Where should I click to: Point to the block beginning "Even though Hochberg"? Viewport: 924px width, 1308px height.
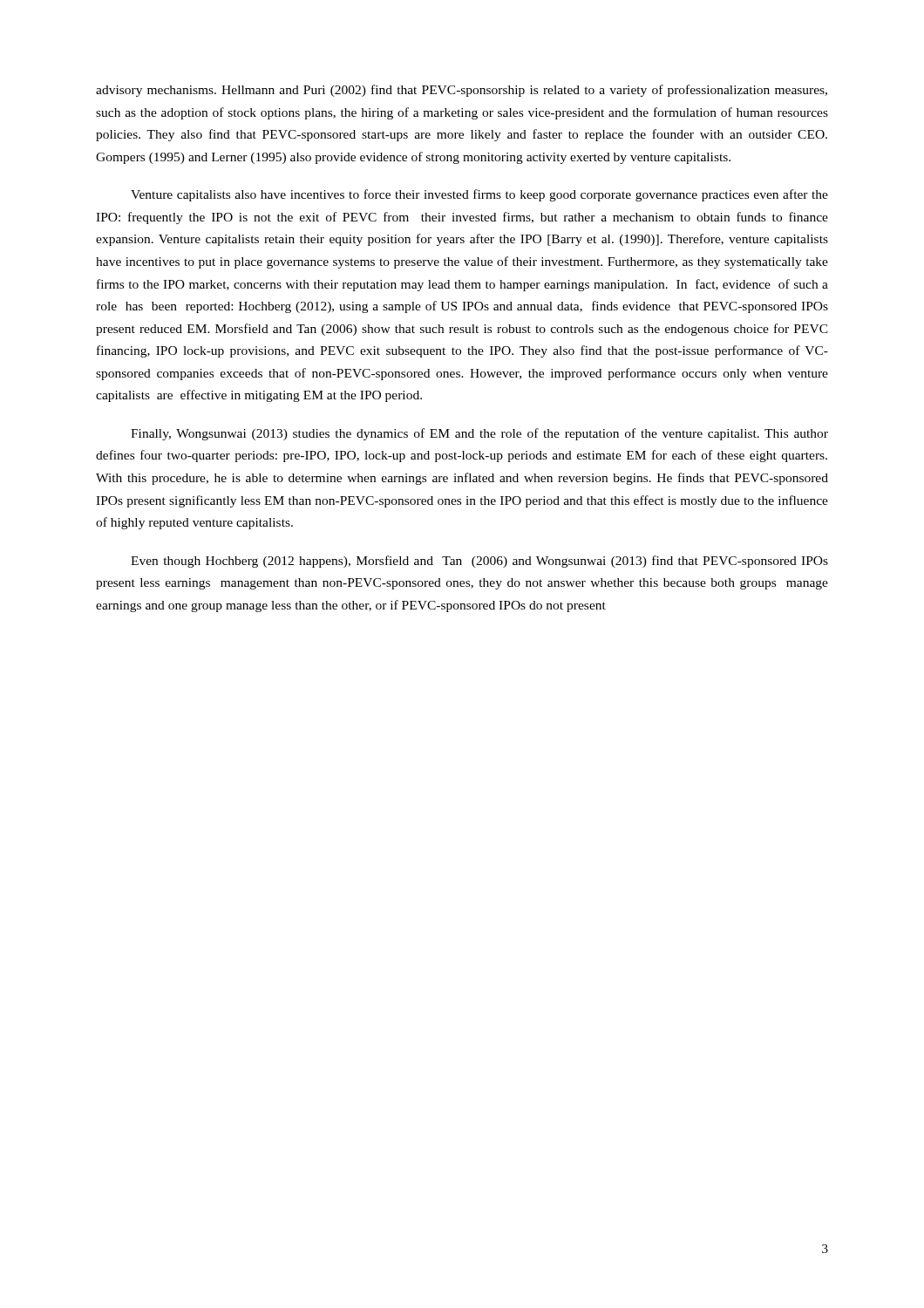click(x=462, y=582)
